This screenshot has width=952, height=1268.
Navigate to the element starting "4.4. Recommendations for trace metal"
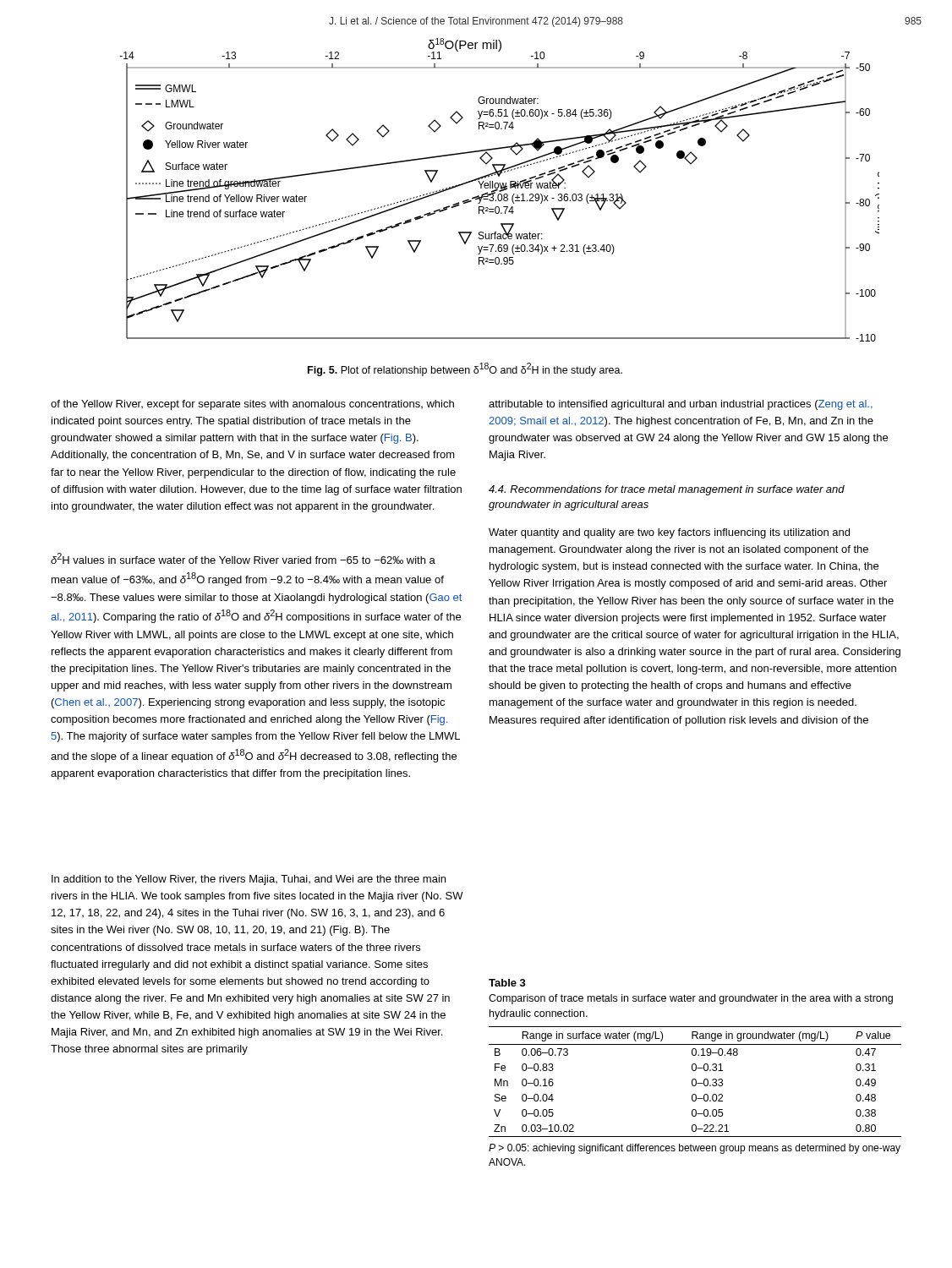pos(666,497)
